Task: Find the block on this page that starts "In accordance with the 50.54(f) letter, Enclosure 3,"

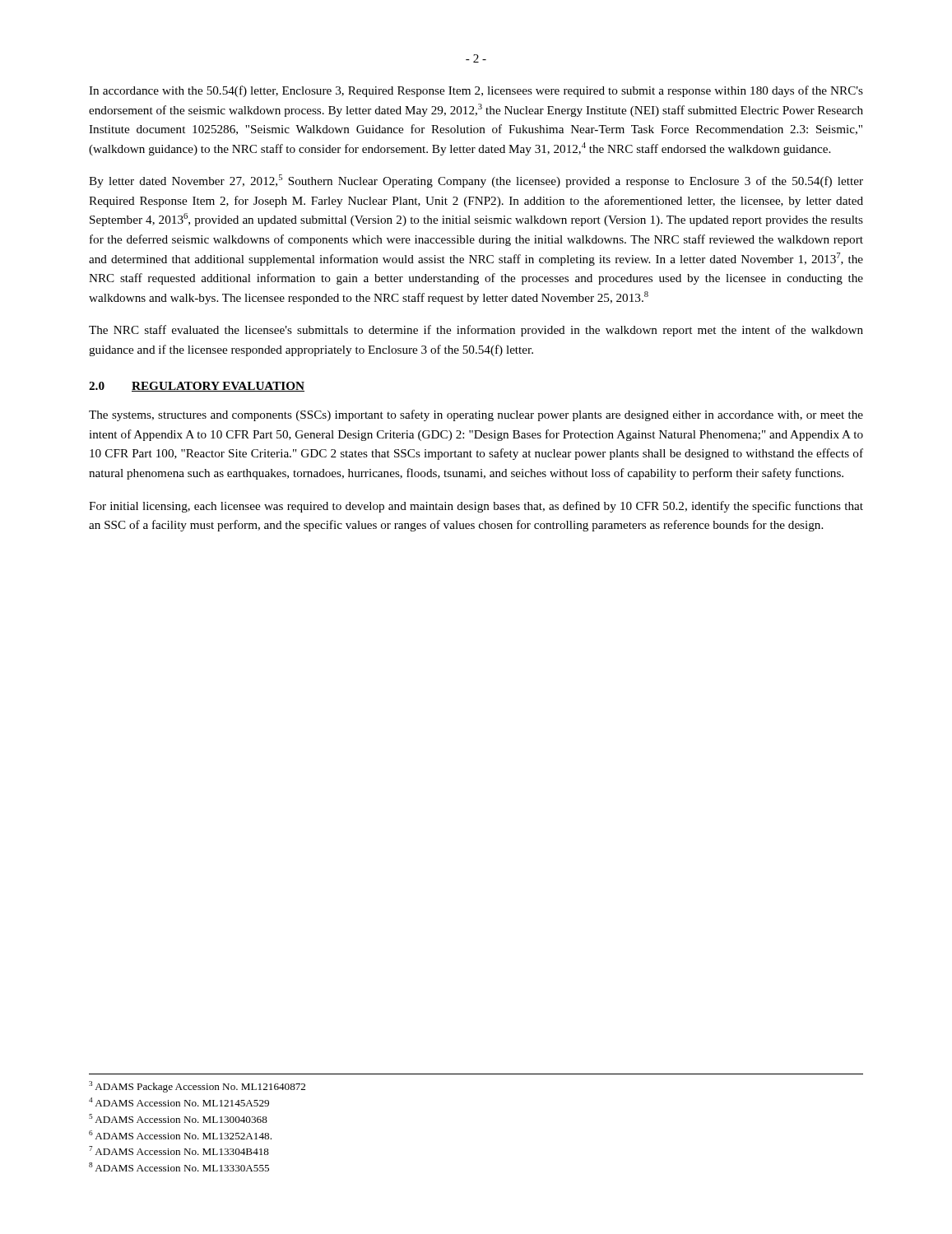Action: tap(476, 119)
